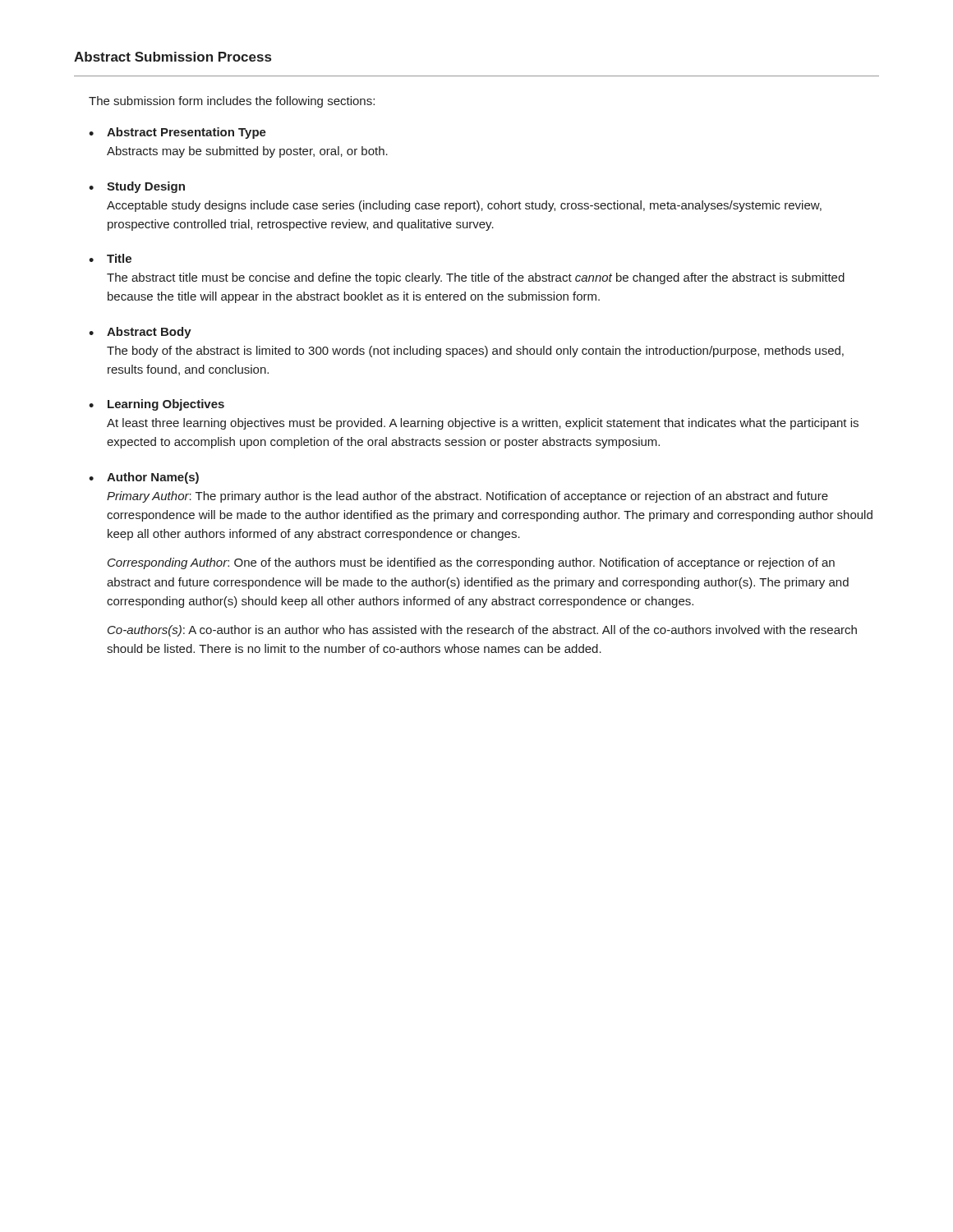The image size is (953, 1232).
Task: Find the passage starting "• Abstract Body"
Action: pos(484,351)
